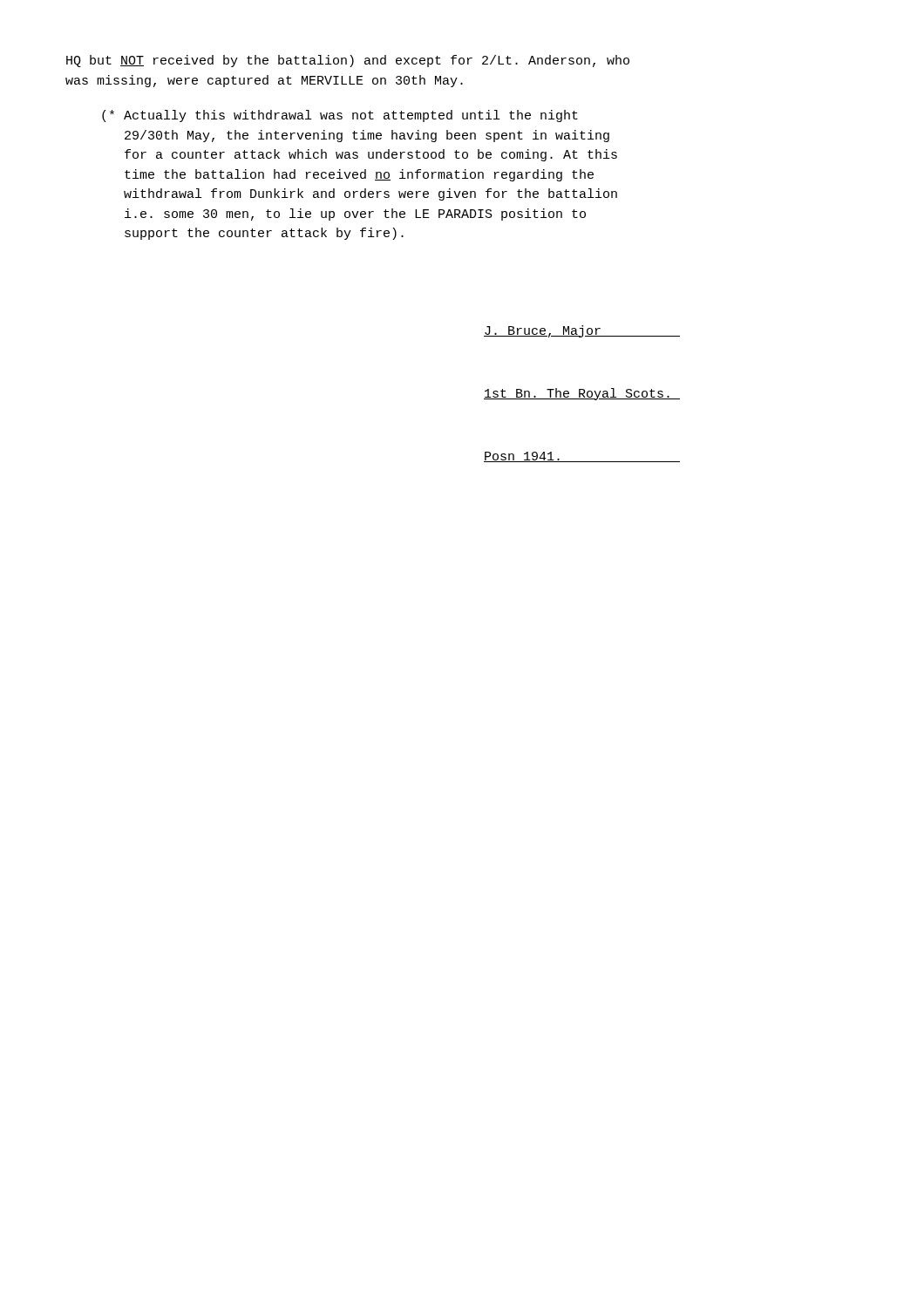This screenshot has height=1308, width=924.
Task: Click on the block starting "HQ but NOT received by the"
Action: click(x=462, y=72)
